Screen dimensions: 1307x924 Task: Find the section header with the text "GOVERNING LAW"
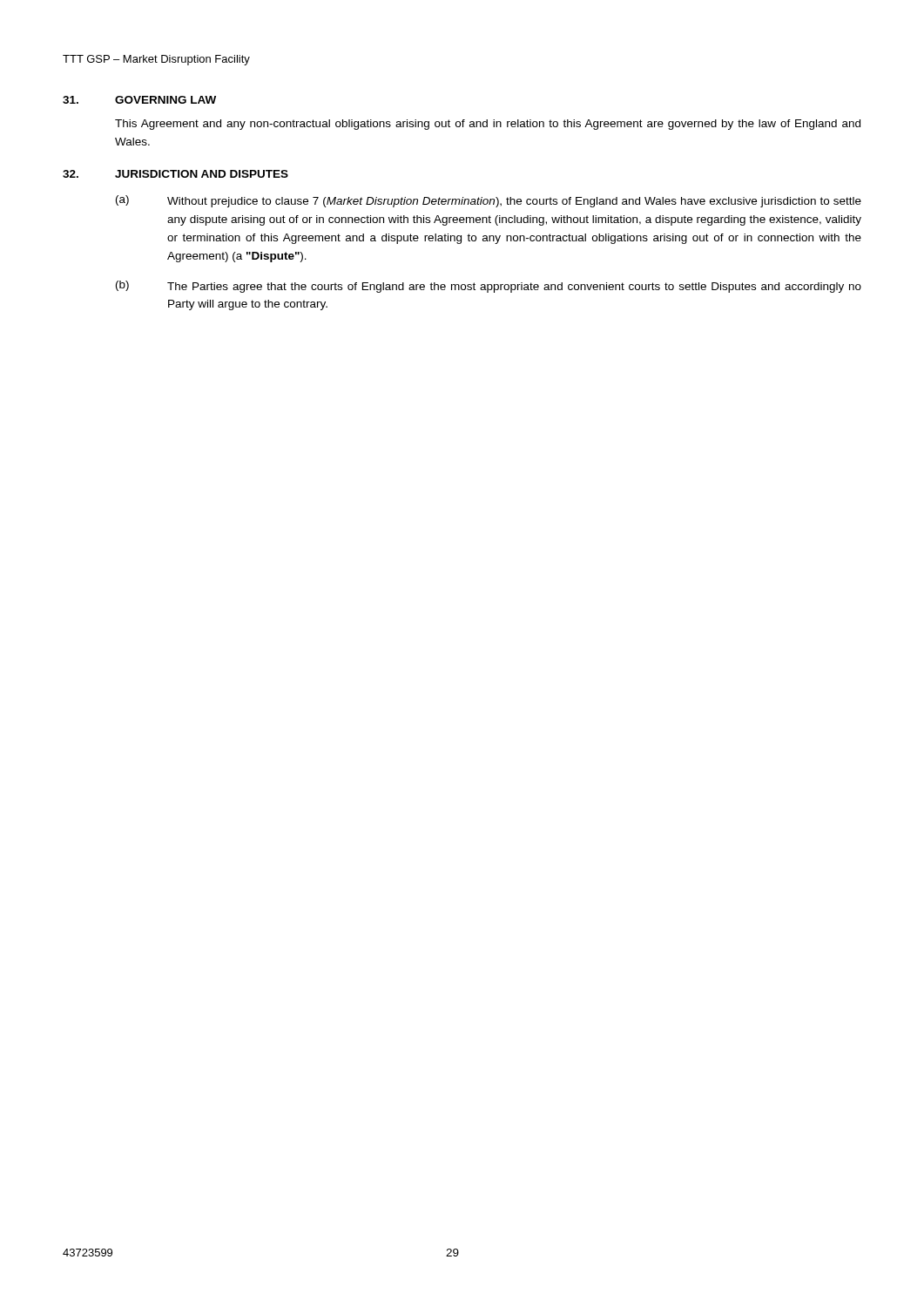[x=166, y=100]
